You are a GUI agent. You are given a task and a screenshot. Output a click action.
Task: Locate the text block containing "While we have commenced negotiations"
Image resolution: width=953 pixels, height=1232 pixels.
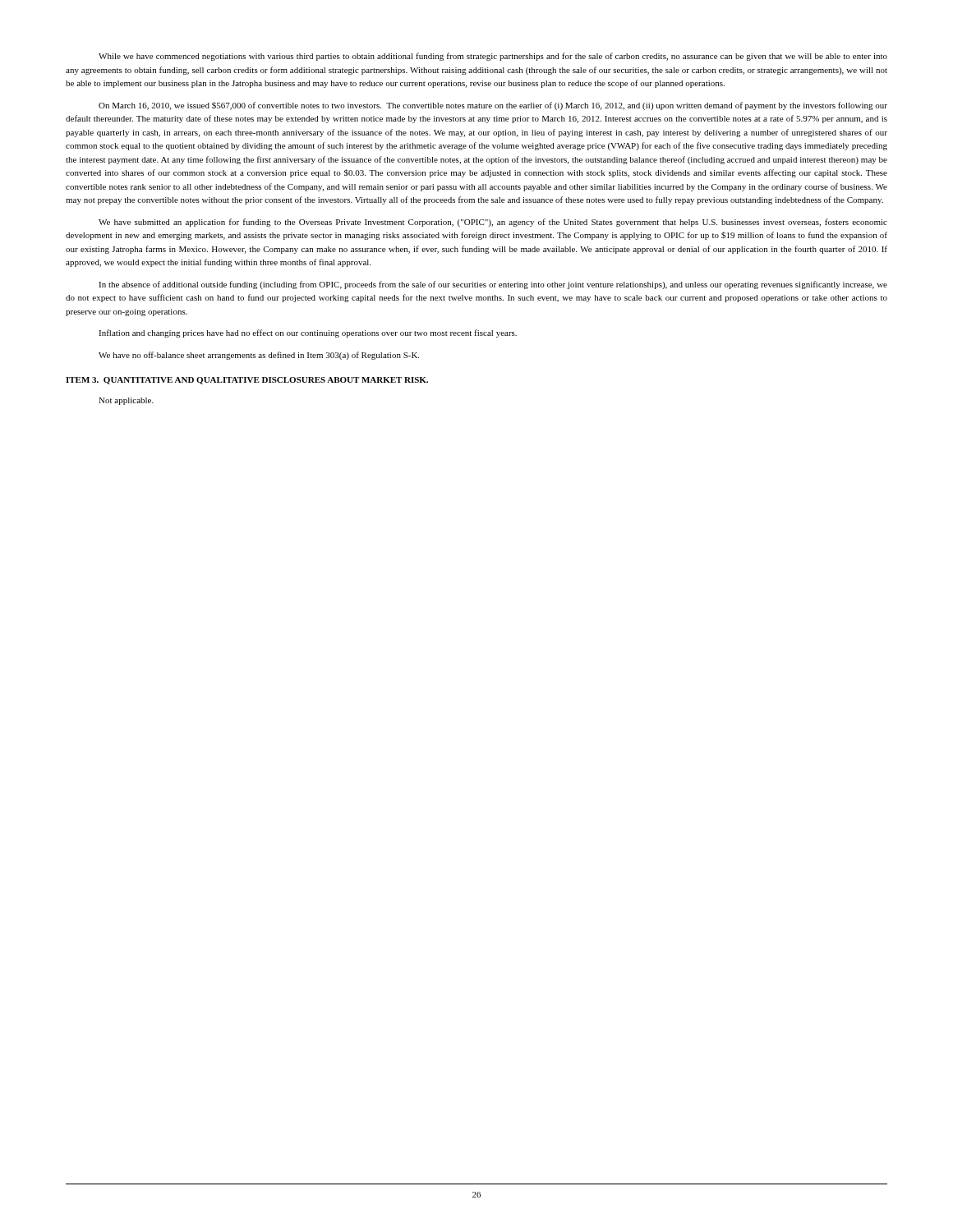tap(476, 70)
